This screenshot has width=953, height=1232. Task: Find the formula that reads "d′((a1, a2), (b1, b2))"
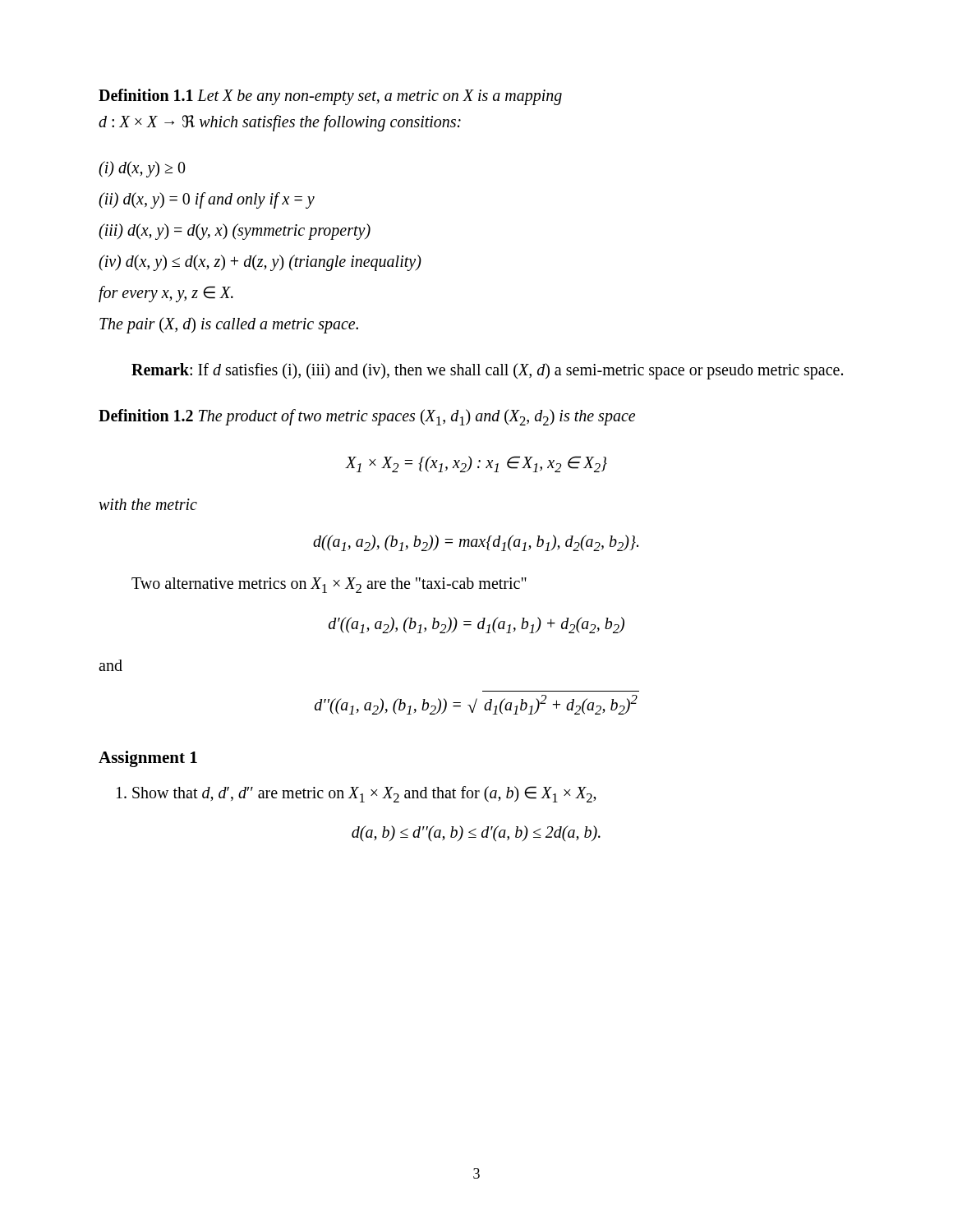click(x=476, y=626)
